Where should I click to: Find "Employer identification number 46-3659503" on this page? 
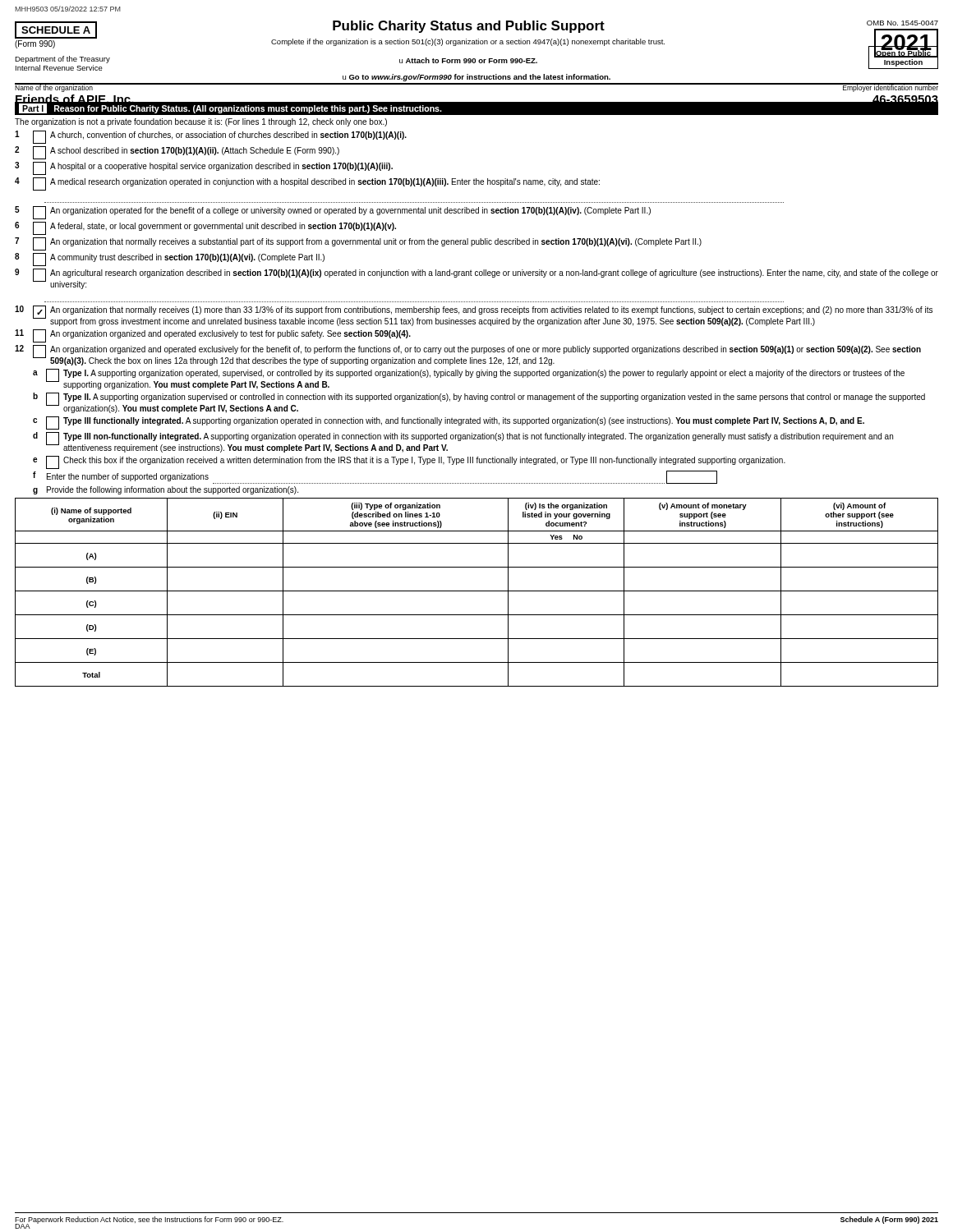(x=890, y=95)
